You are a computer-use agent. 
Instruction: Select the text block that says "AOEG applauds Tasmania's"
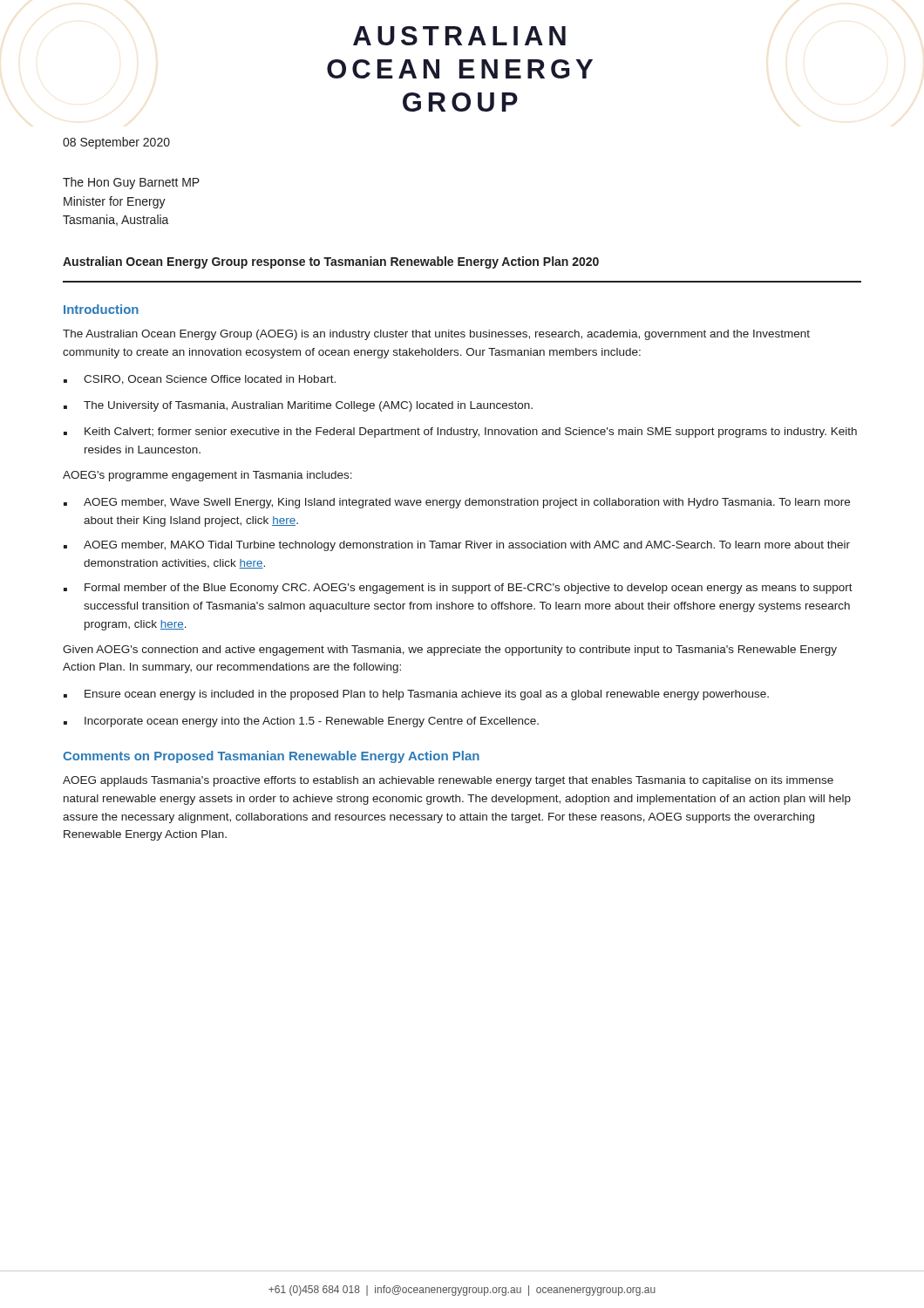pyautogui.click(x=457, y=807)
